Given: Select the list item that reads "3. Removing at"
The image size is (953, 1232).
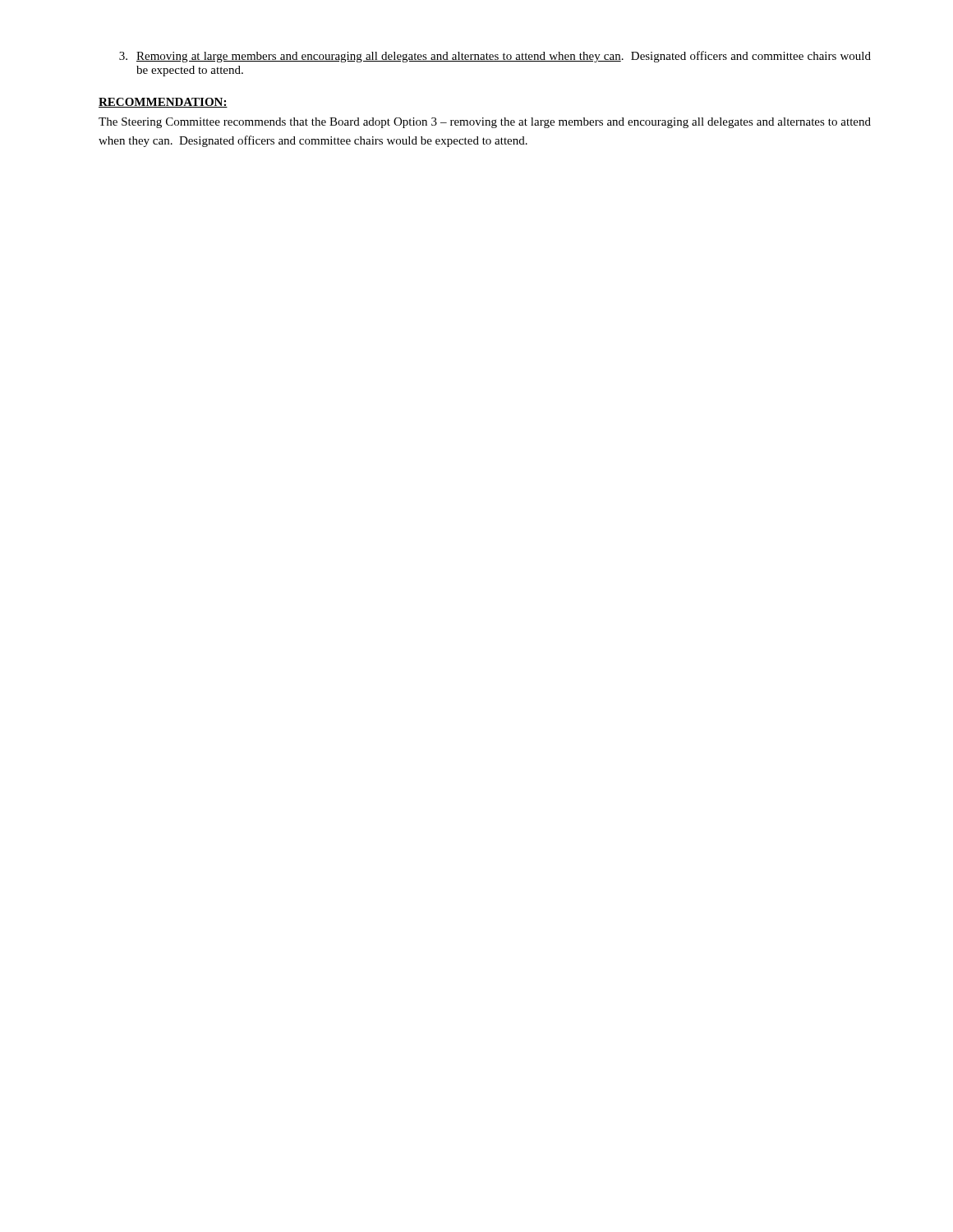Looking at the screenshot, I should [x=485, y=63].
